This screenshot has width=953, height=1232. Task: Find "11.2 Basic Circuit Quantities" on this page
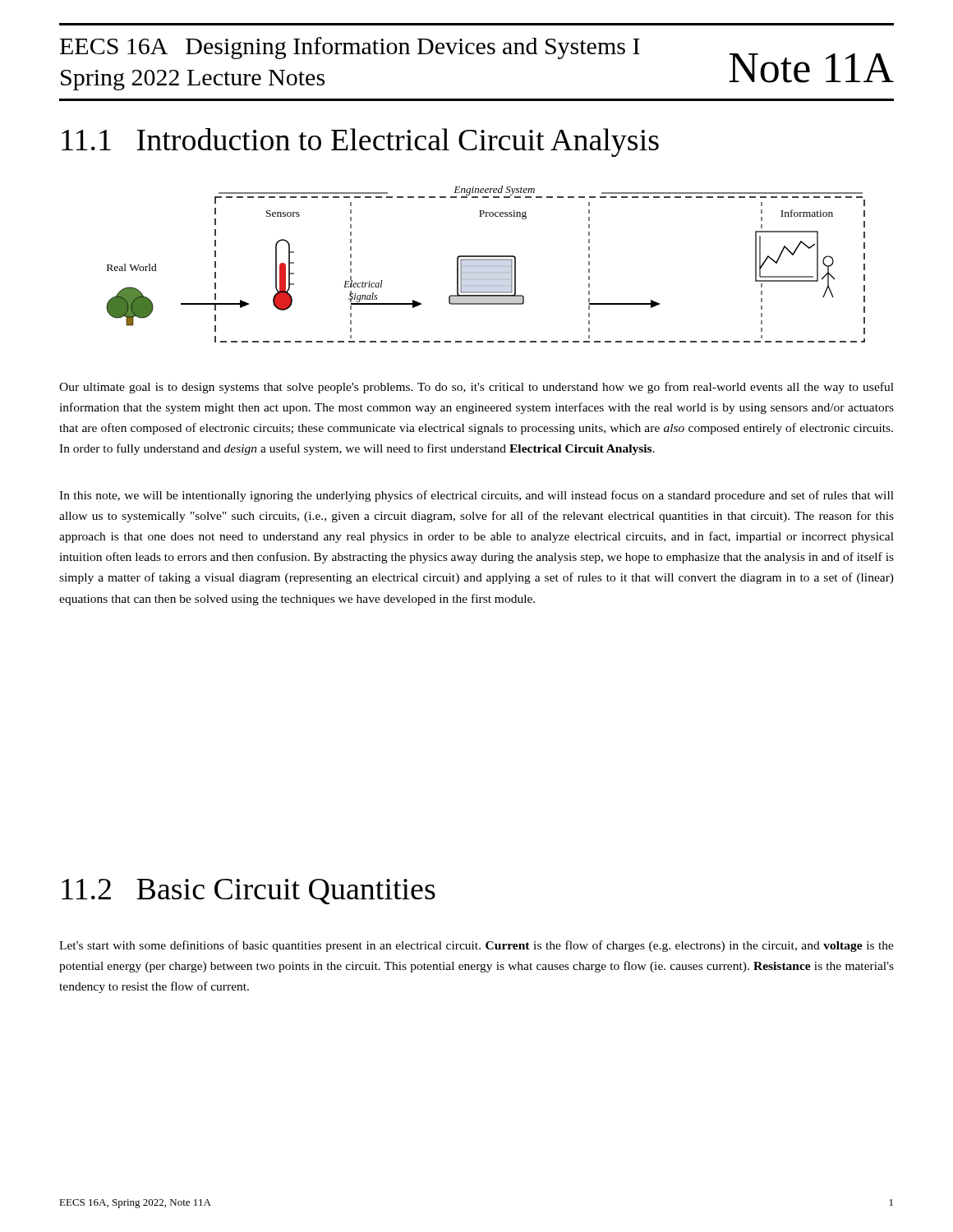pyautogui.click(x=249, y=892)
